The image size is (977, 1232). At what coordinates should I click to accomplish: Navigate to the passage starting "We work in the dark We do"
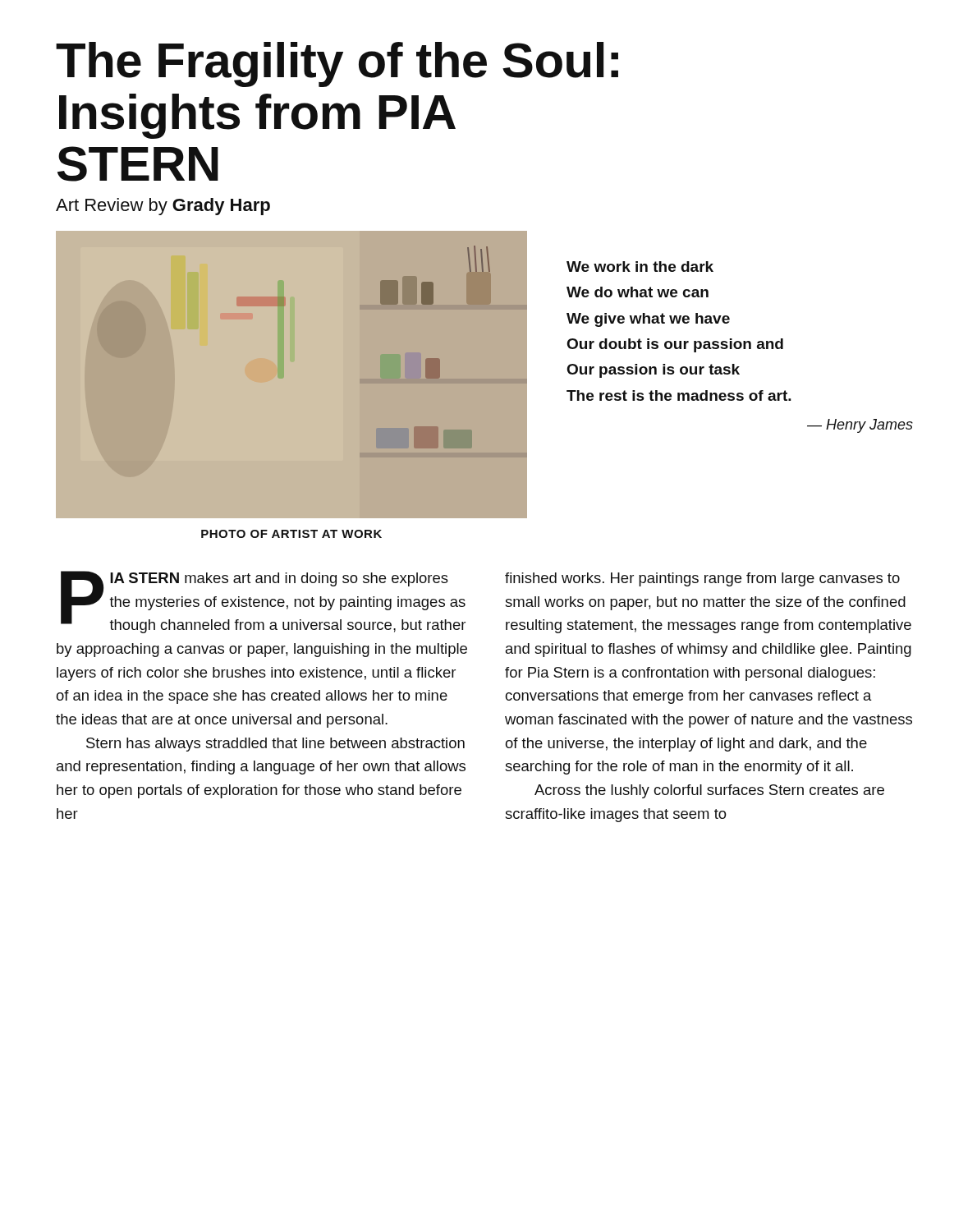pos(744,344)
